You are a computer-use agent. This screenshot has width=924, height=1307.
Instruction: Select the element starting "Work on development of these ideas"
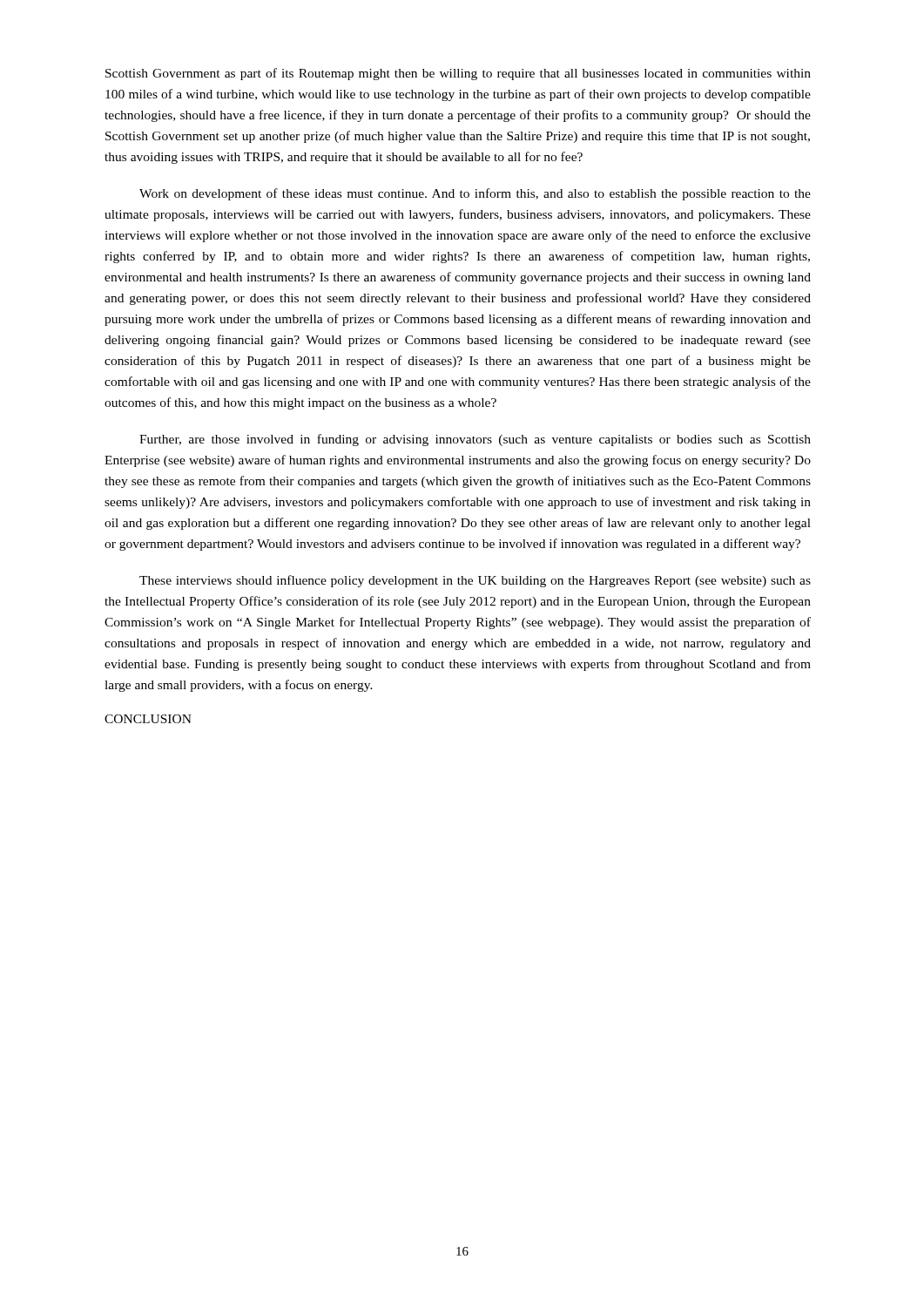(x=458, y=298)
